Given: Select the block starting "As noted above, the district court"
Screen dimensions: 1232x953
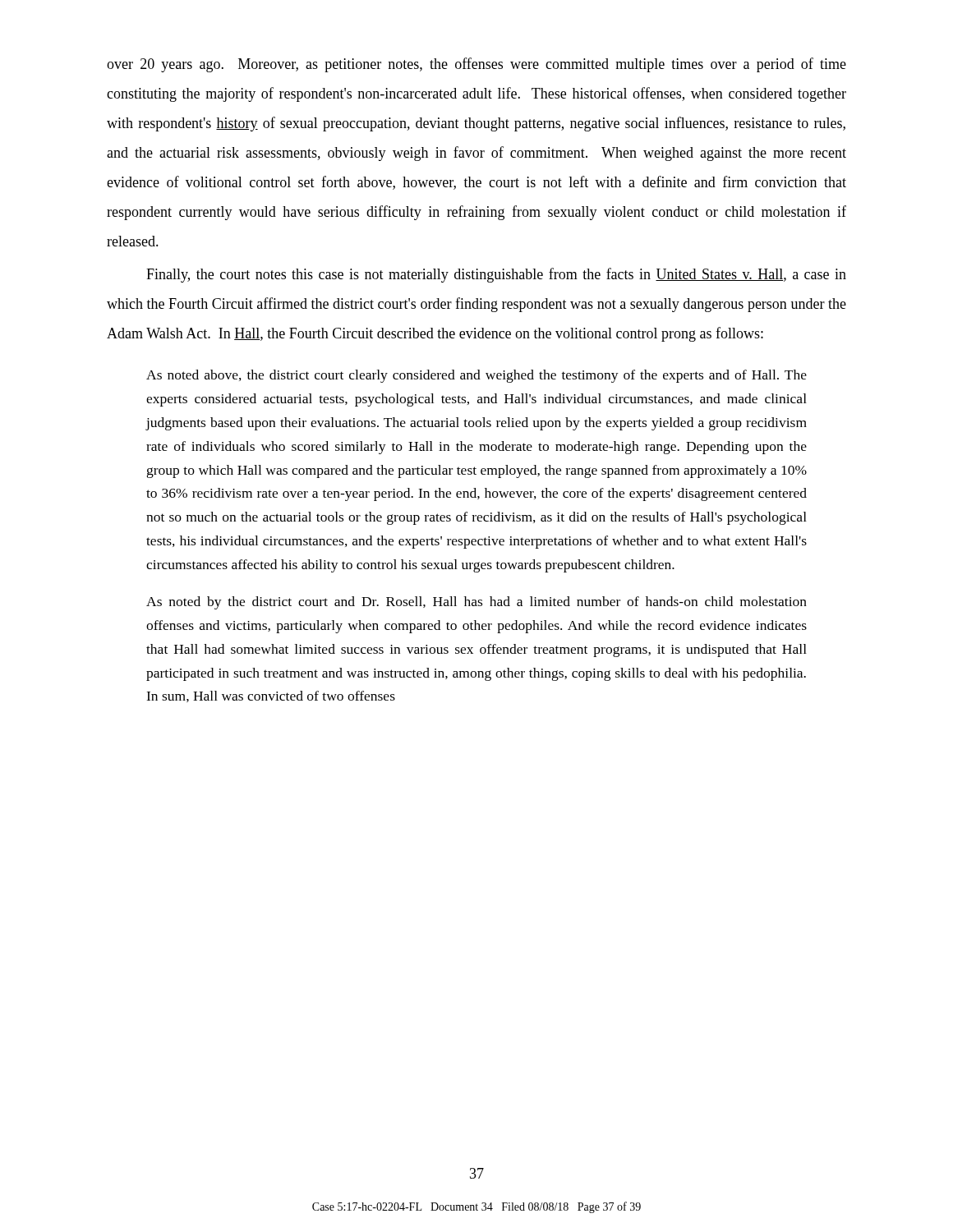Looking at the screenshot, I should (476, 536).
